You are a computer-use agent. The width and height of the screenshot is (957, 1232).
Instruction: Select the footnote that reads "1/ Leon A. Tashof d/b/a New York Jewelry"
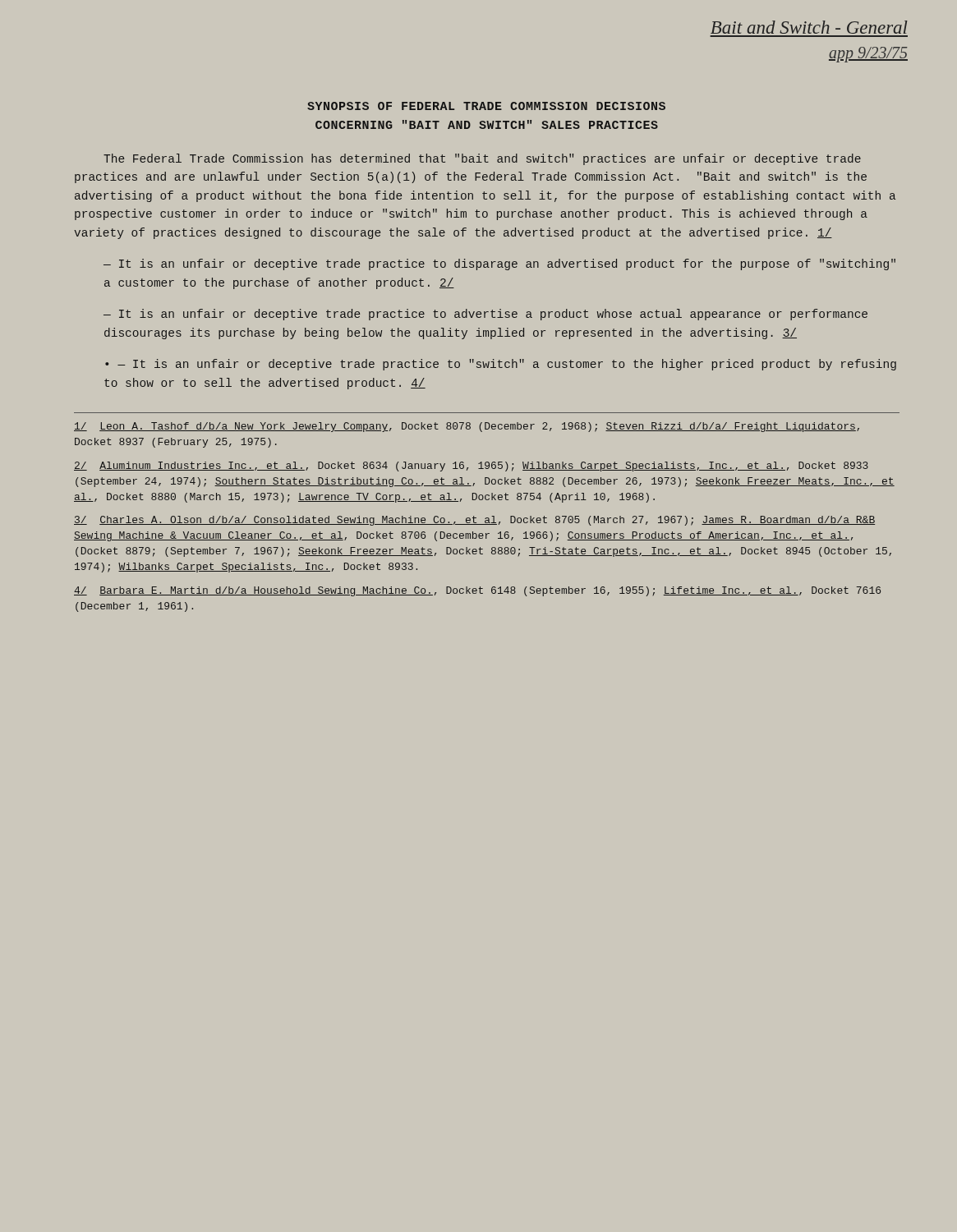coord(468,435)
